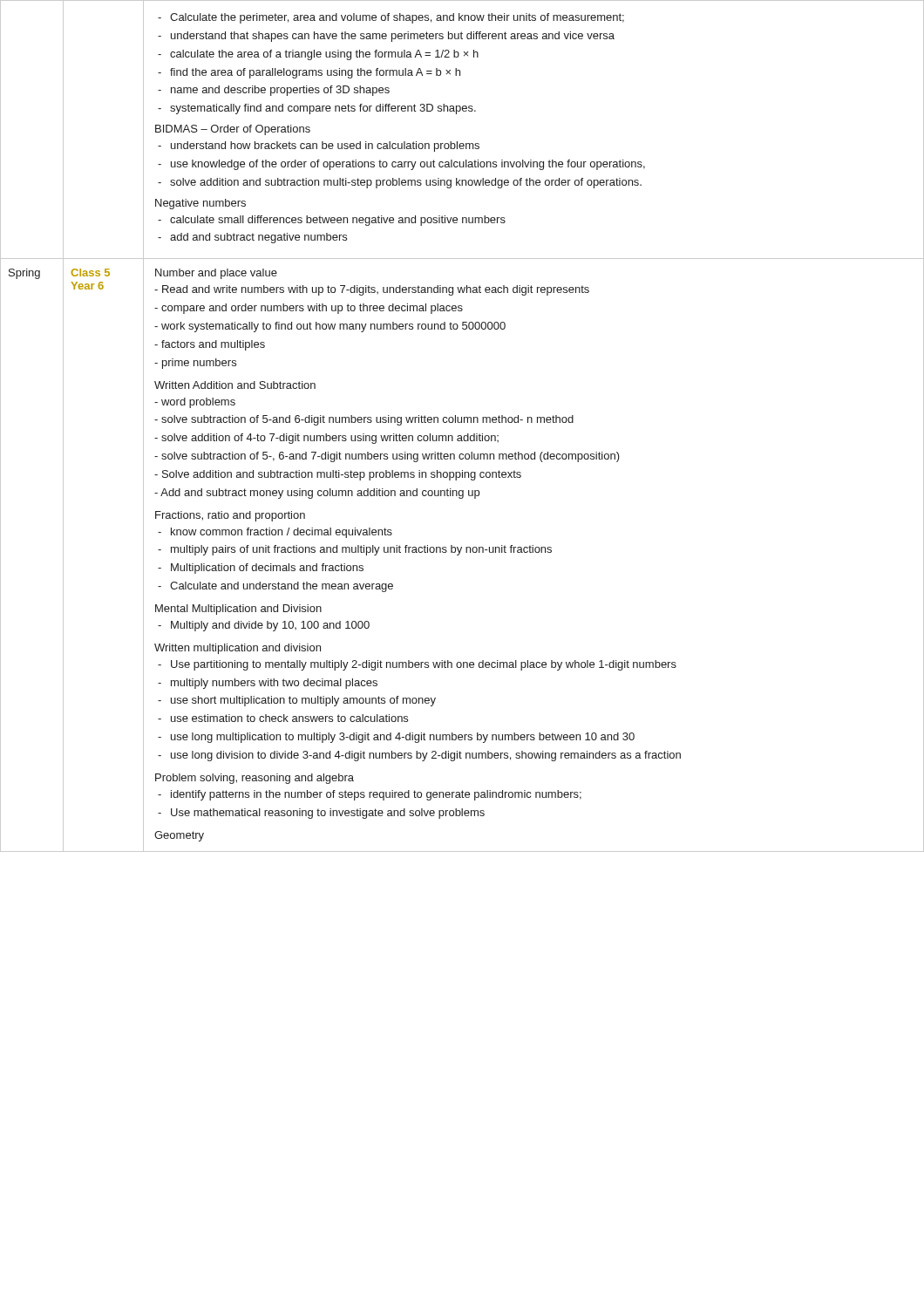Viewport: 924px width, 1308px height.
Task: Click where it says "Written Addition and Subtraction"
Action: pos(235,385)
